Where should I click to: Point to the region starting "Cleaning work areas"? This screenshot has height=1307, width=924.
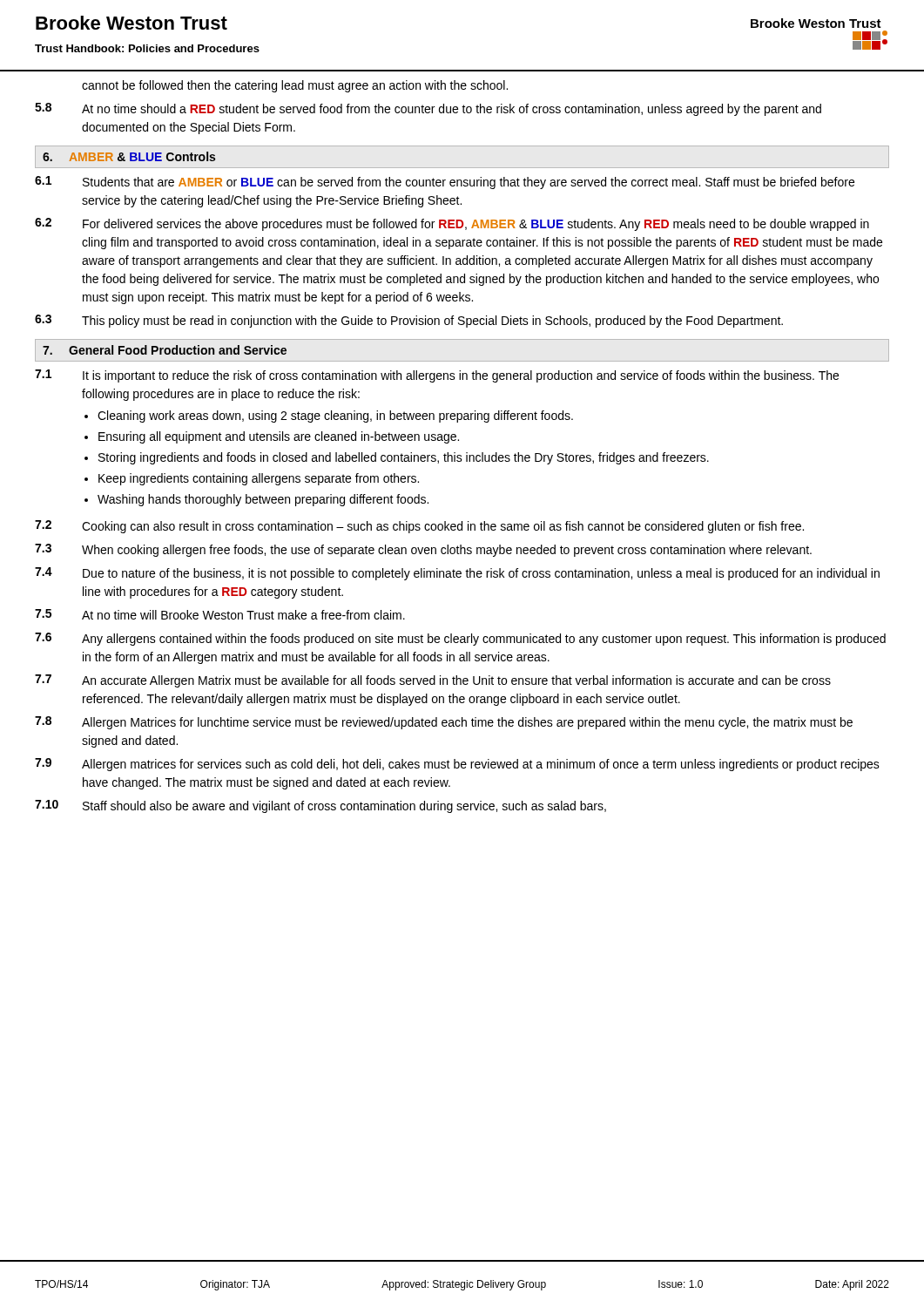tap(336, 416)
